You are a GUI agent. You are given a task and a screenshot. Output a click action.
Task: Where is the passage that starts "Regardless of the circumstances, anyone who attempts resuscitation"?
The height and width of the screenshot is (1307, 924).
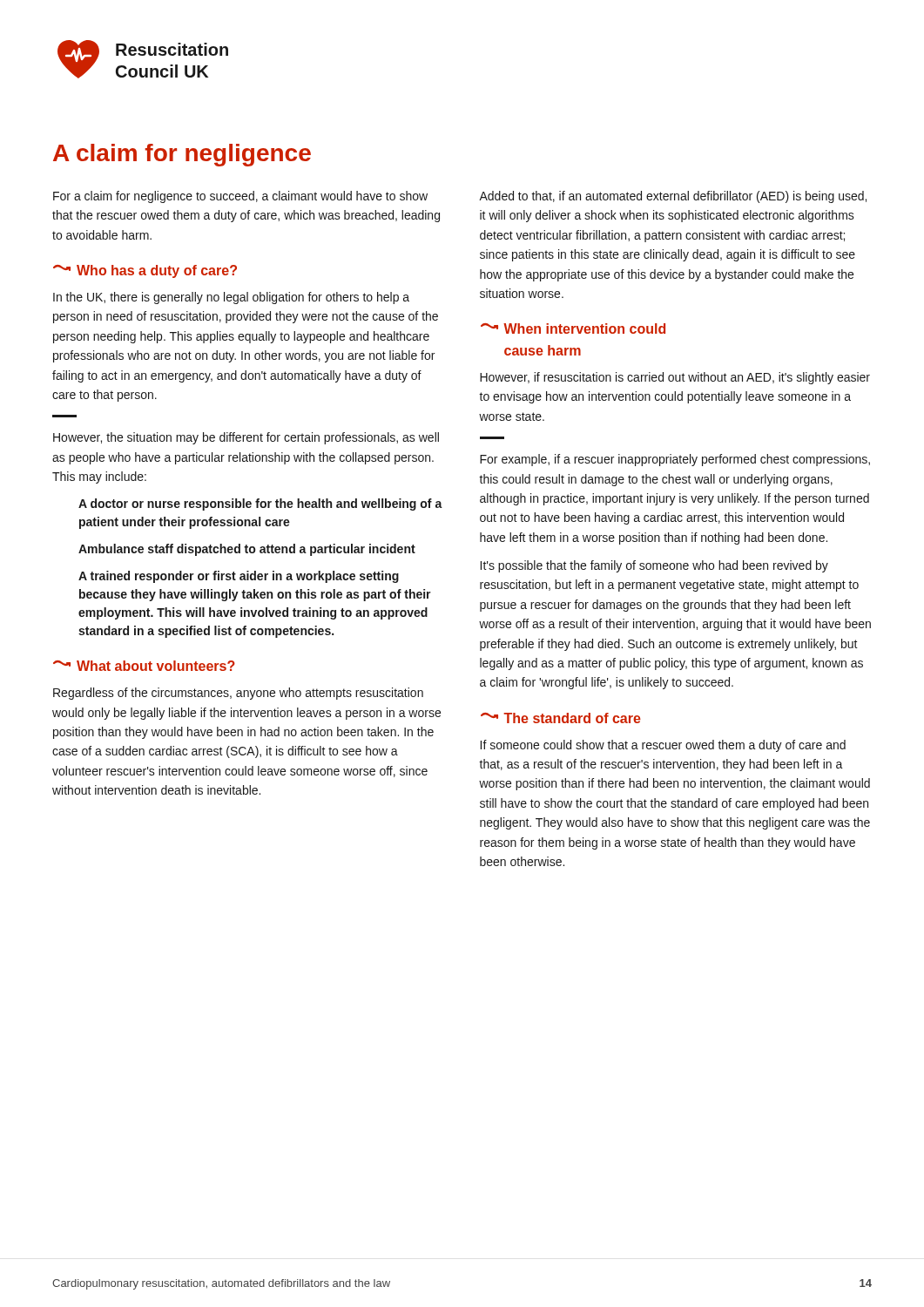tap(248, 742)
